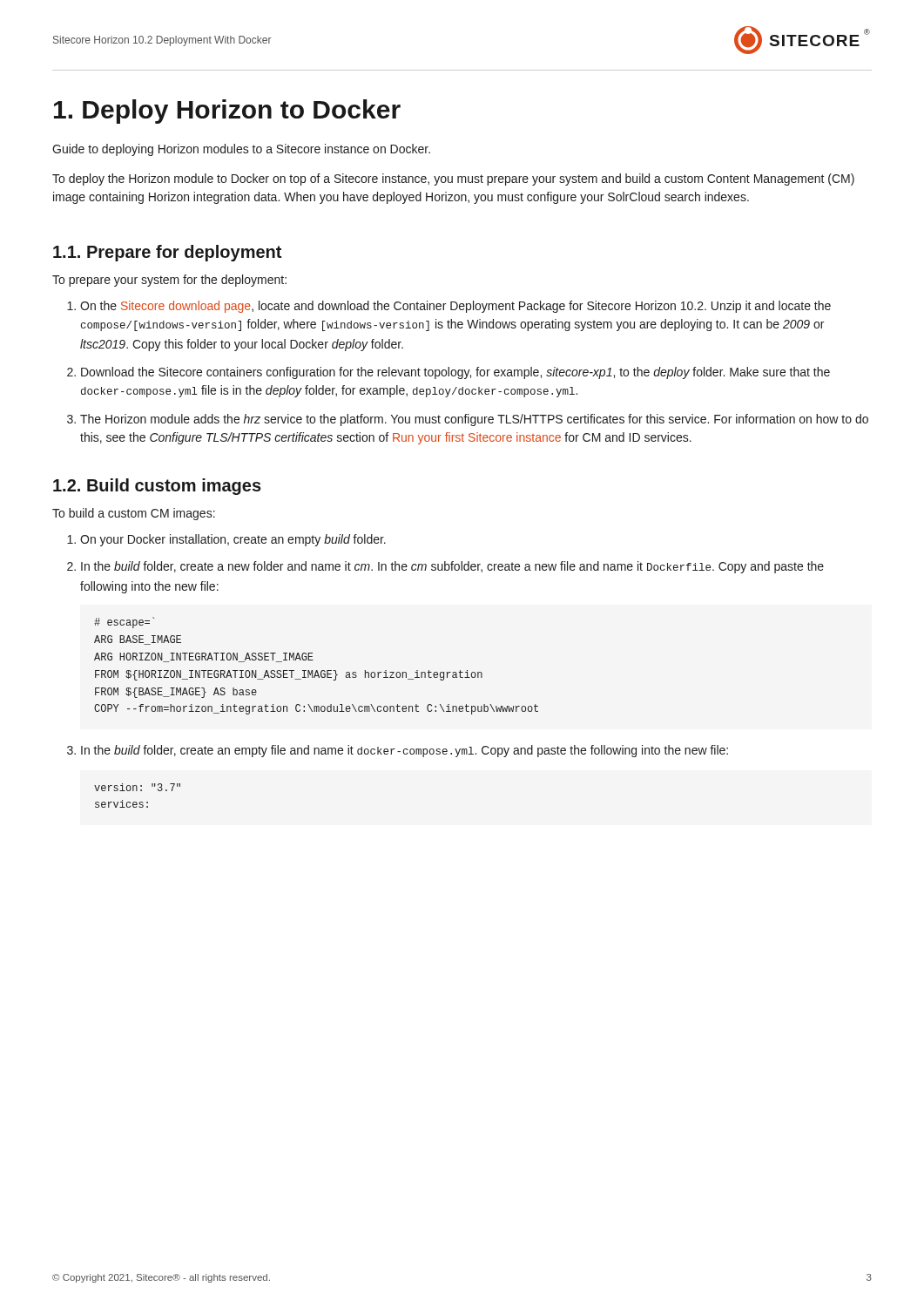
Task: Point to the region starting "On the Sitecore"
Action: click(456, 325)
